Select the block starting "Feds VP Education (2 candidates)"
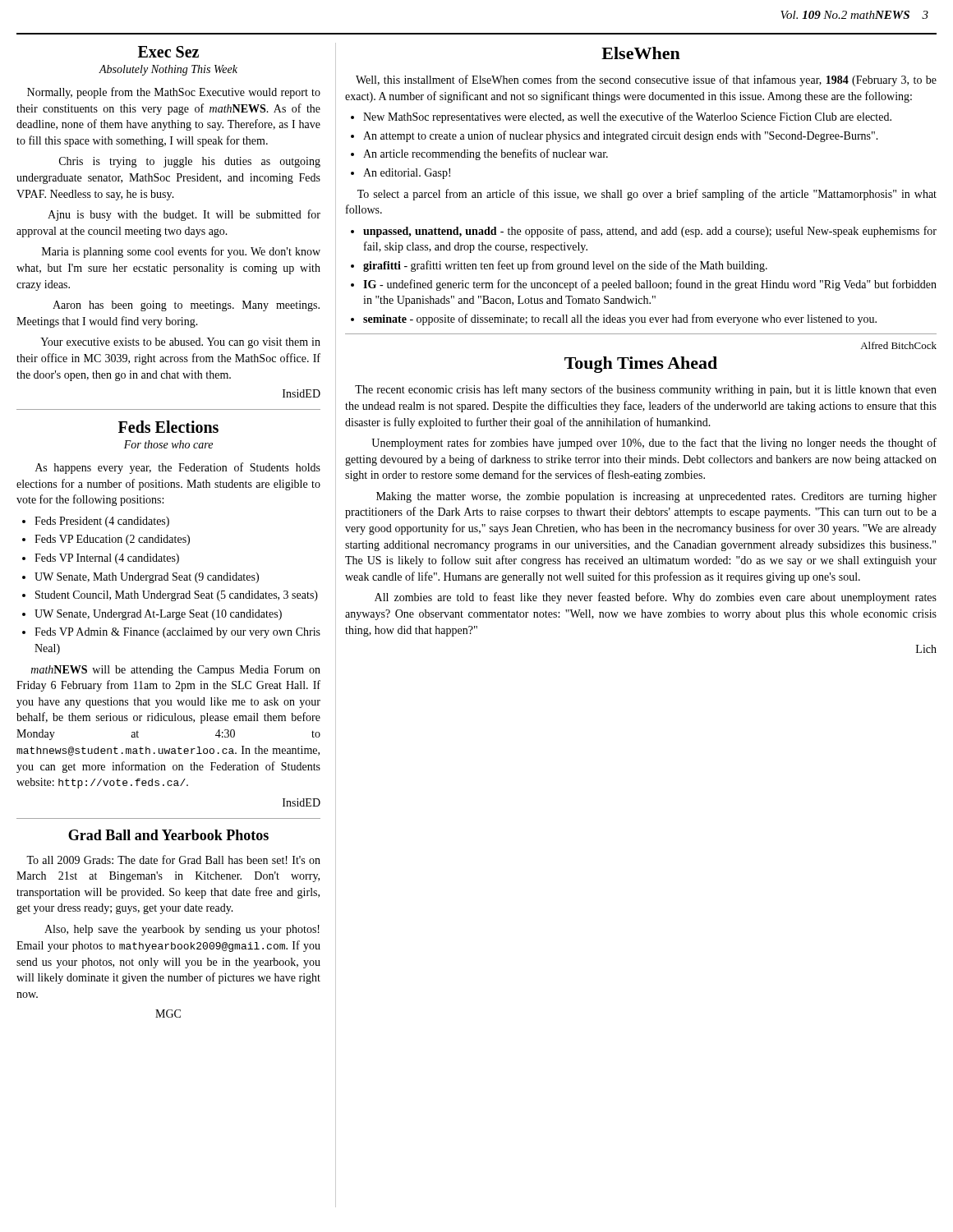The height and width of the screenshot is (1232, 953). click(x=177, y=540)
